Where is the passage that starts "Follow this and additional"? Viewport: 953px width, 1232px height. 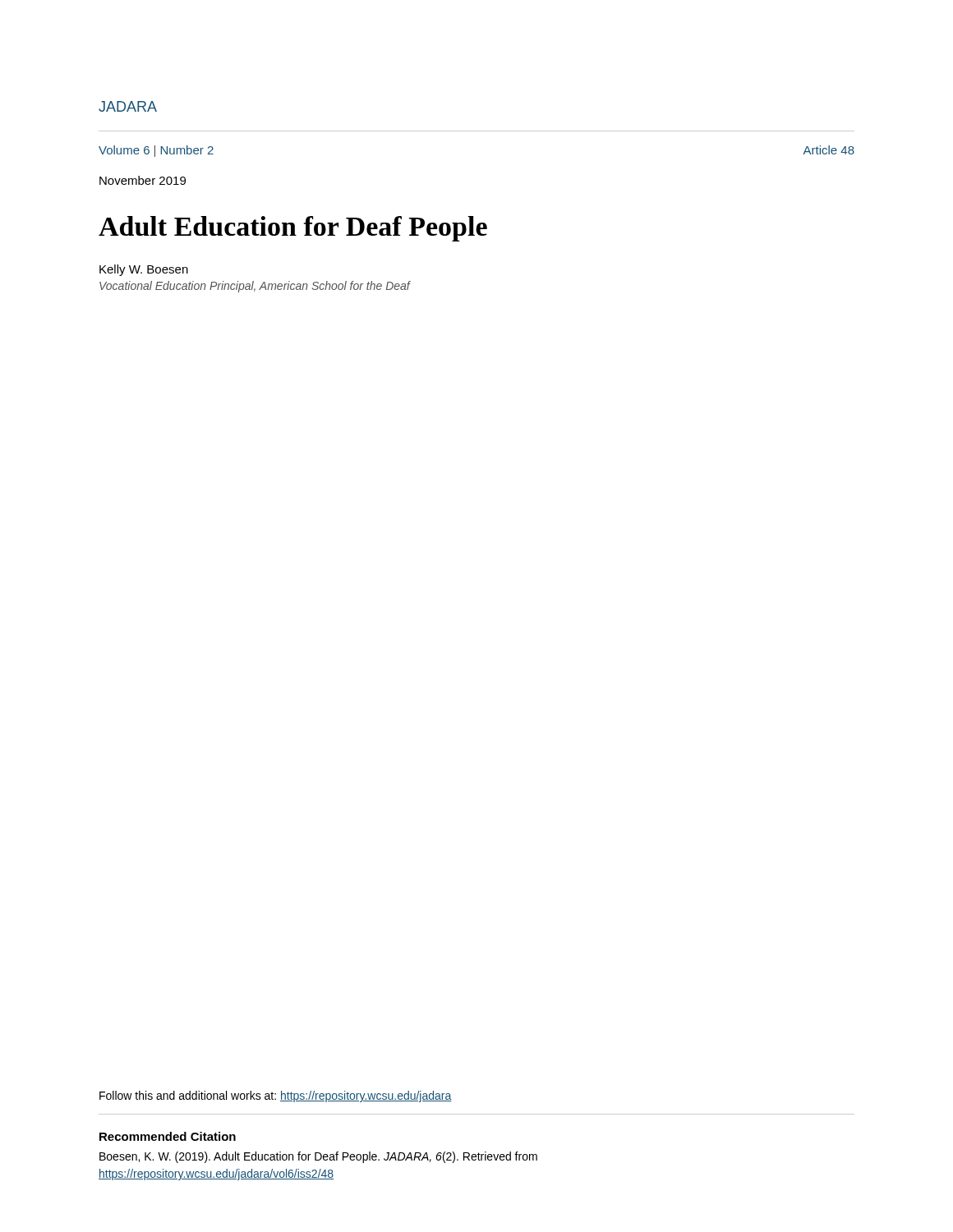click(276, 1096)
